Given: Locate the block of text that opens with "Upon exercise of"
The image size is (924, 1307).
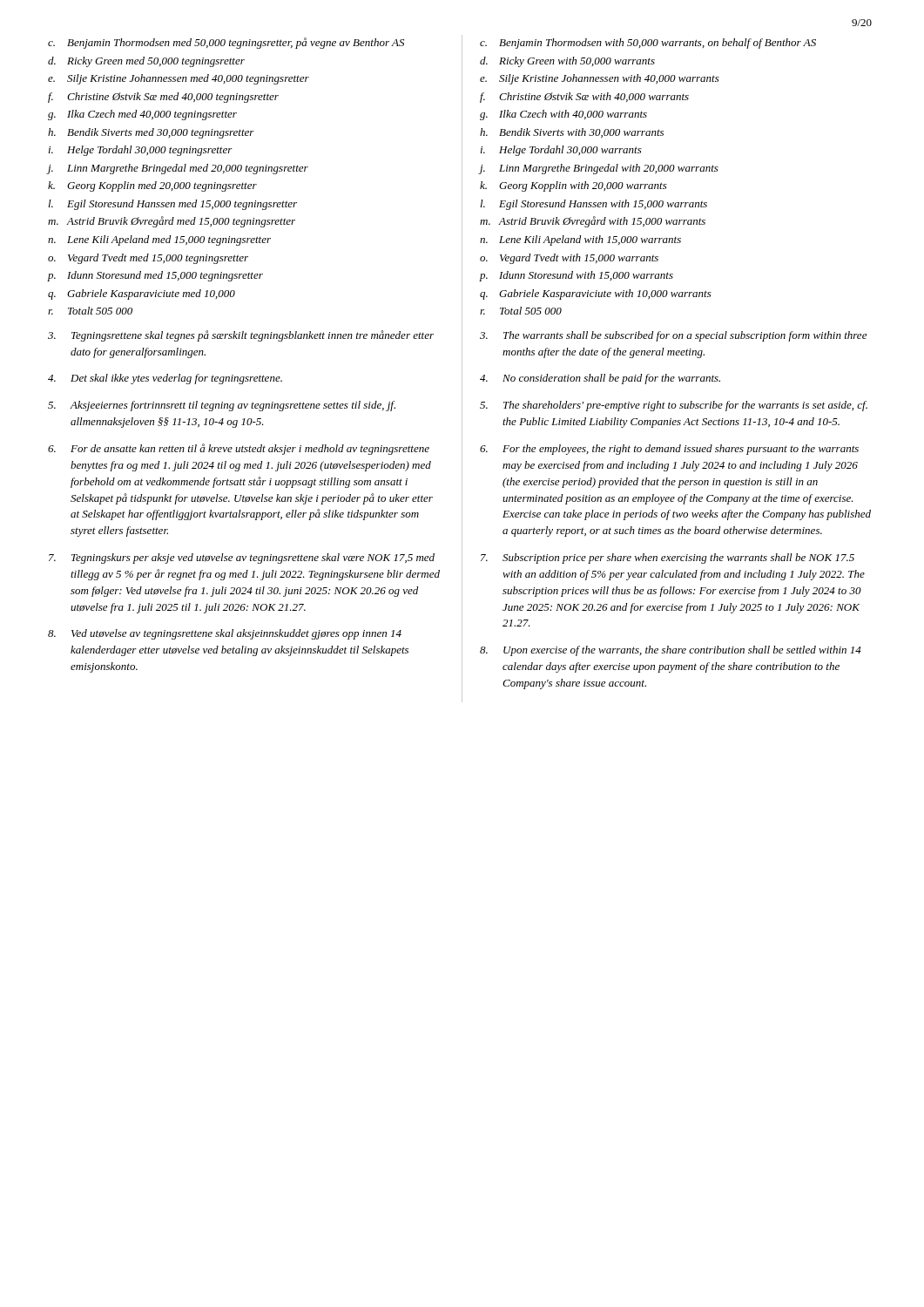Looking at the screenshot, I should 678,667.
